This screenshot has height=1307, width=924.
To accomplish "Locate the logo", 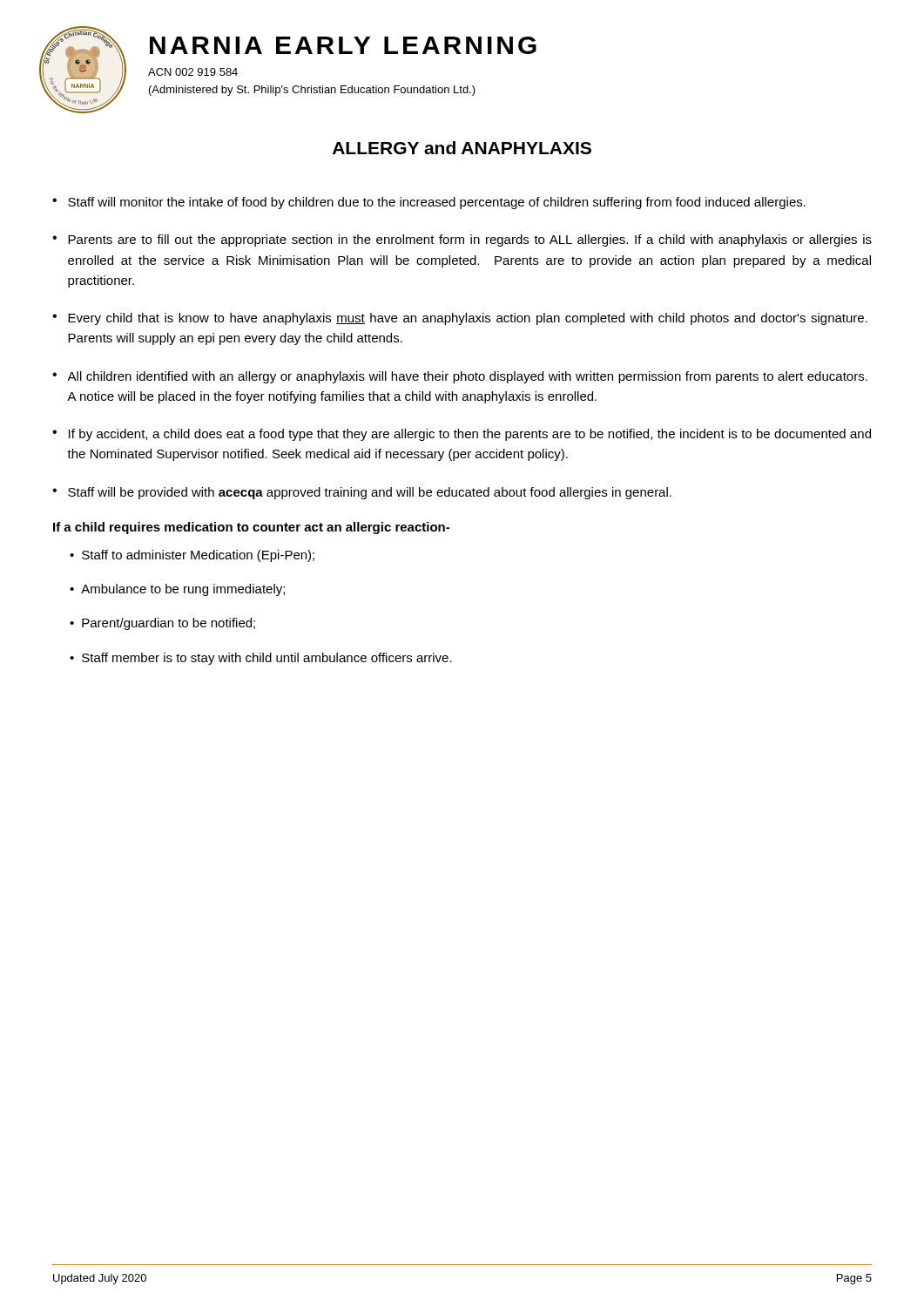I will click(70, 70).
